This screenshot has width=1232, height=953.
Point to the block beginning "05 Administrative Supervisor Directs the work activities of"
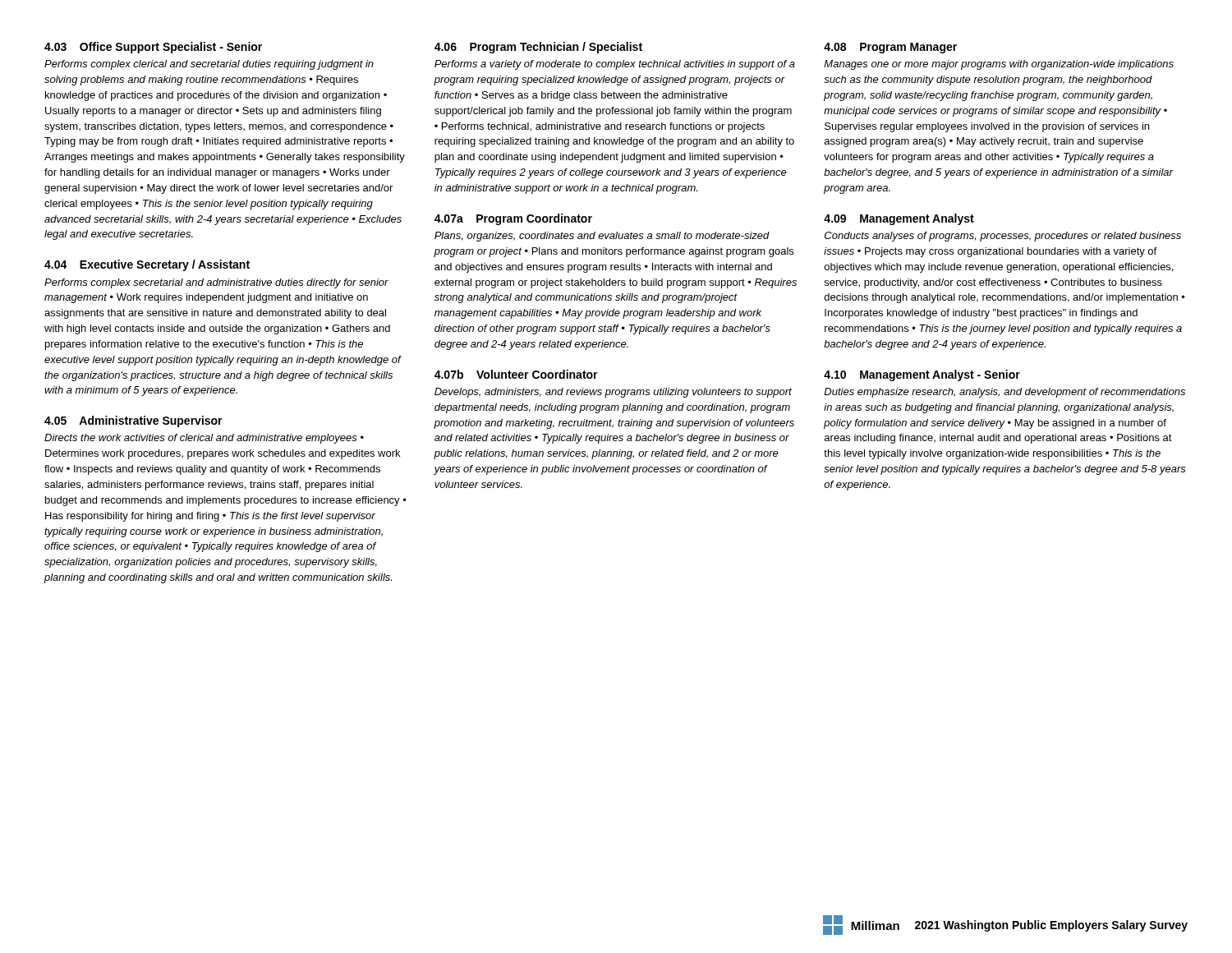226,500
